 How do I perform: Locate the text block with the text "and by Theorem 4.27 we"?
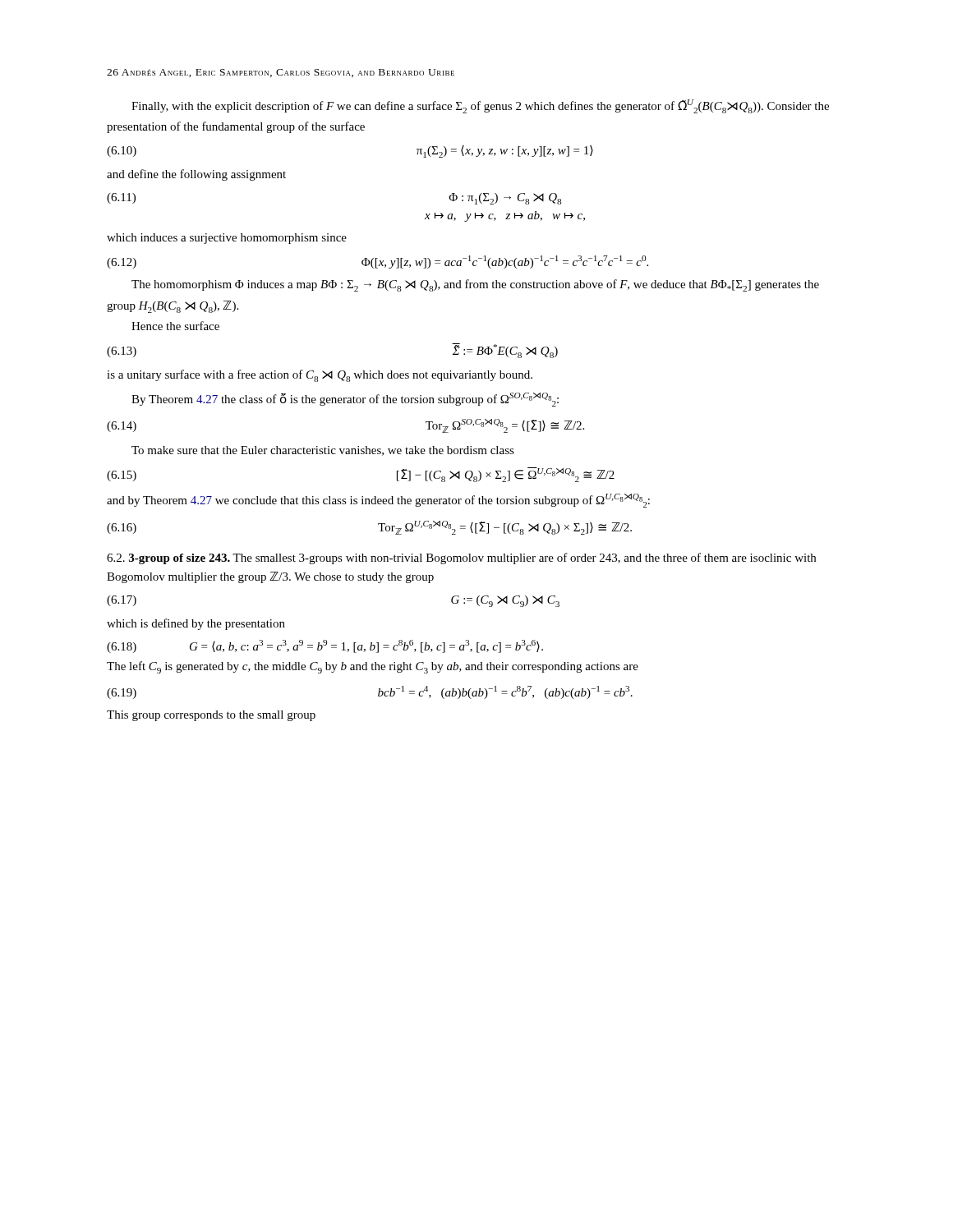pos(476,501)
